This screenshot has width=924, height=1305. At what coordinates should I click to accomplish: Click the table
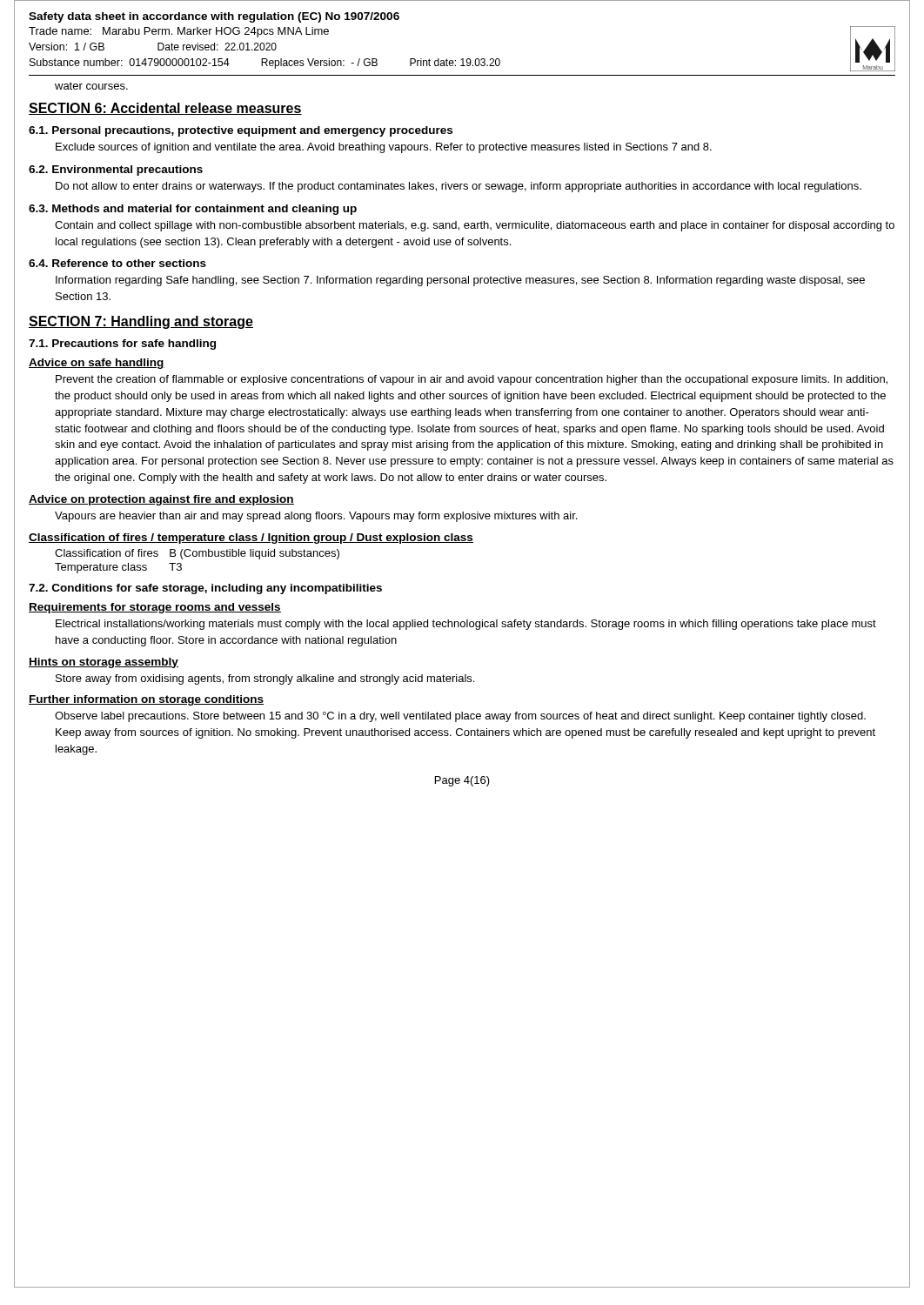pos(462,560)
